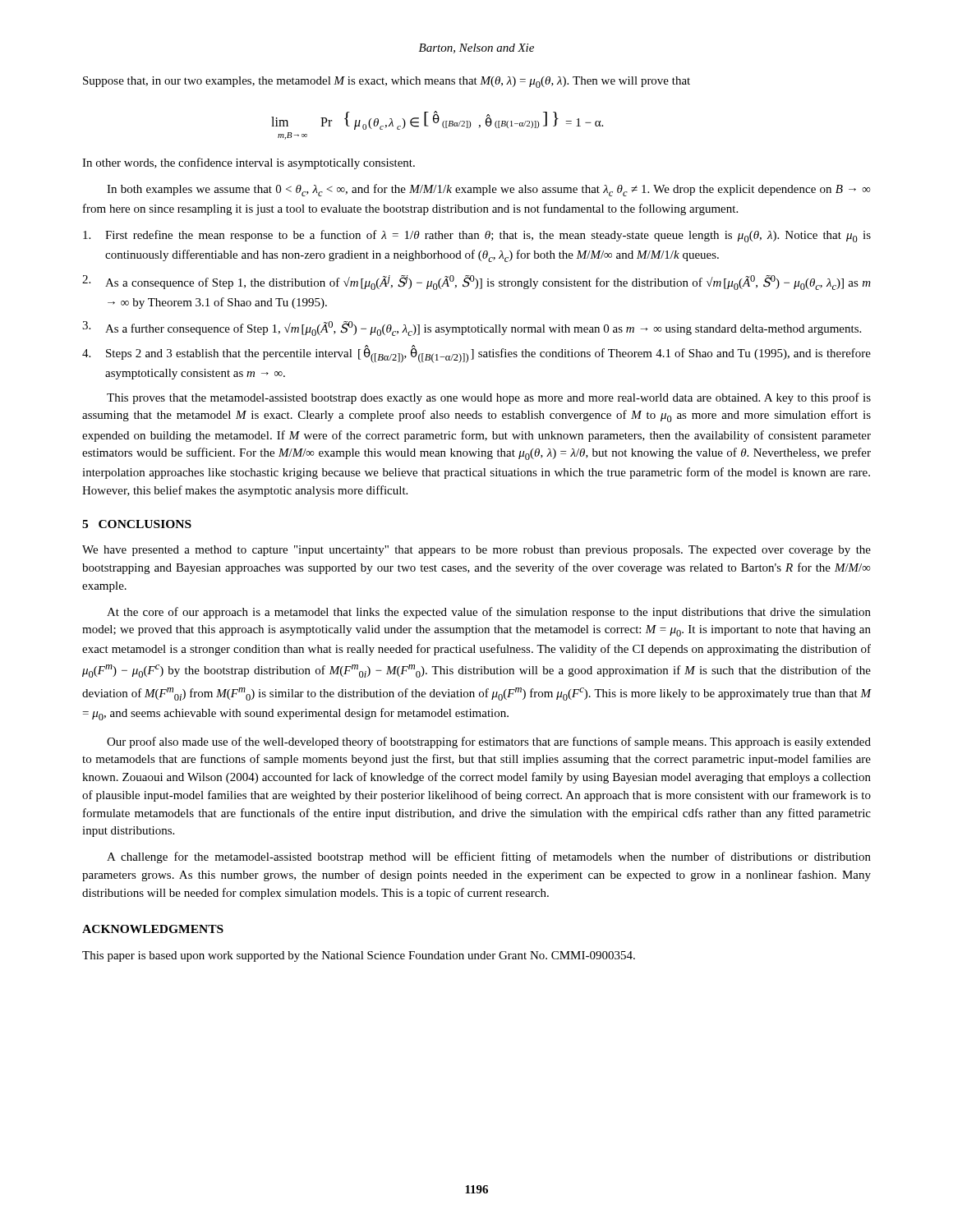
Task: Point to the passage starting "This proves that the metamodel-assisted"
Action: pos(476,445)
